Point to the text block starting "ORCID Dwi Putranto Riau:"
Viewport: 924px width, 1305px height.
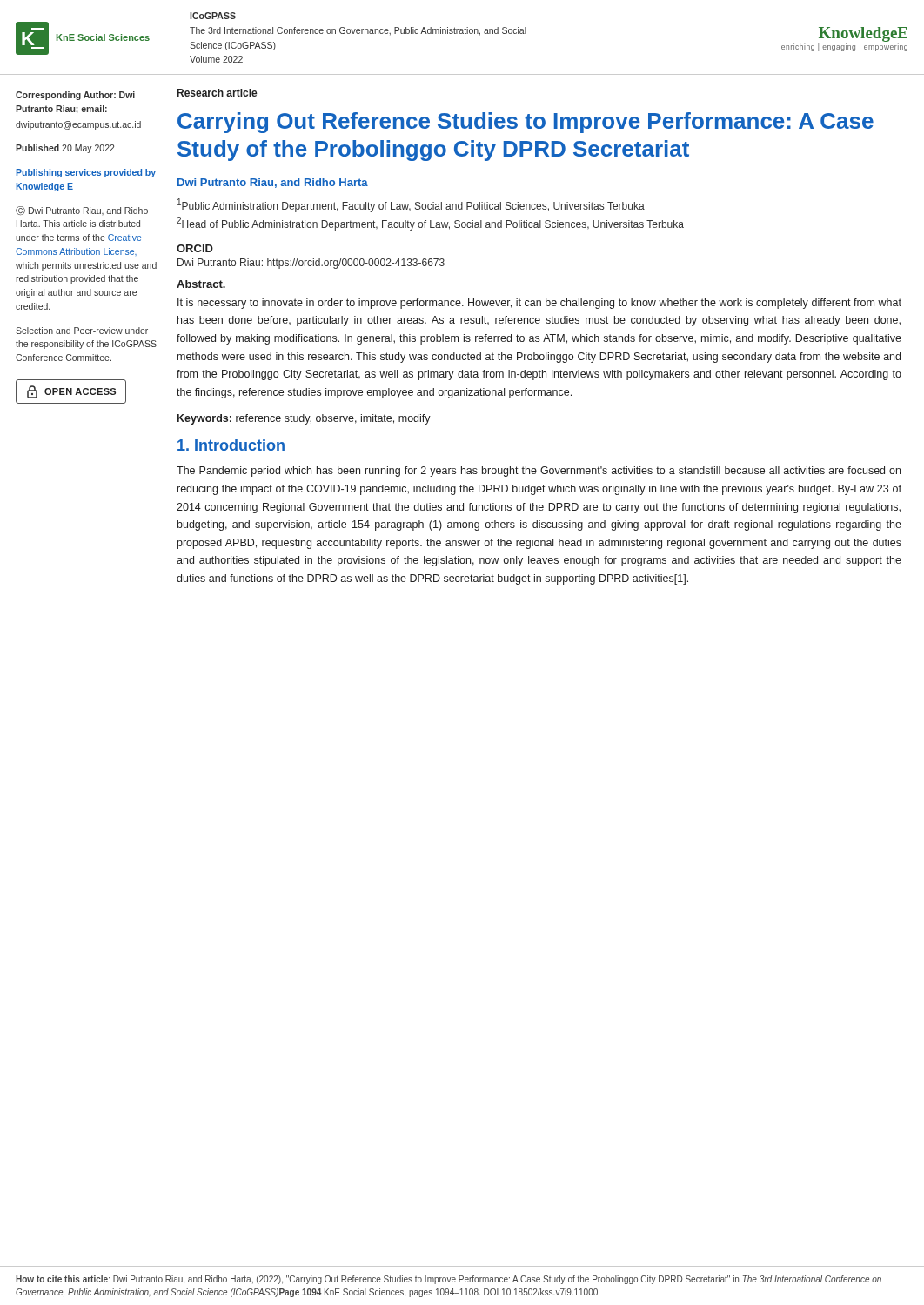[195, 248]
